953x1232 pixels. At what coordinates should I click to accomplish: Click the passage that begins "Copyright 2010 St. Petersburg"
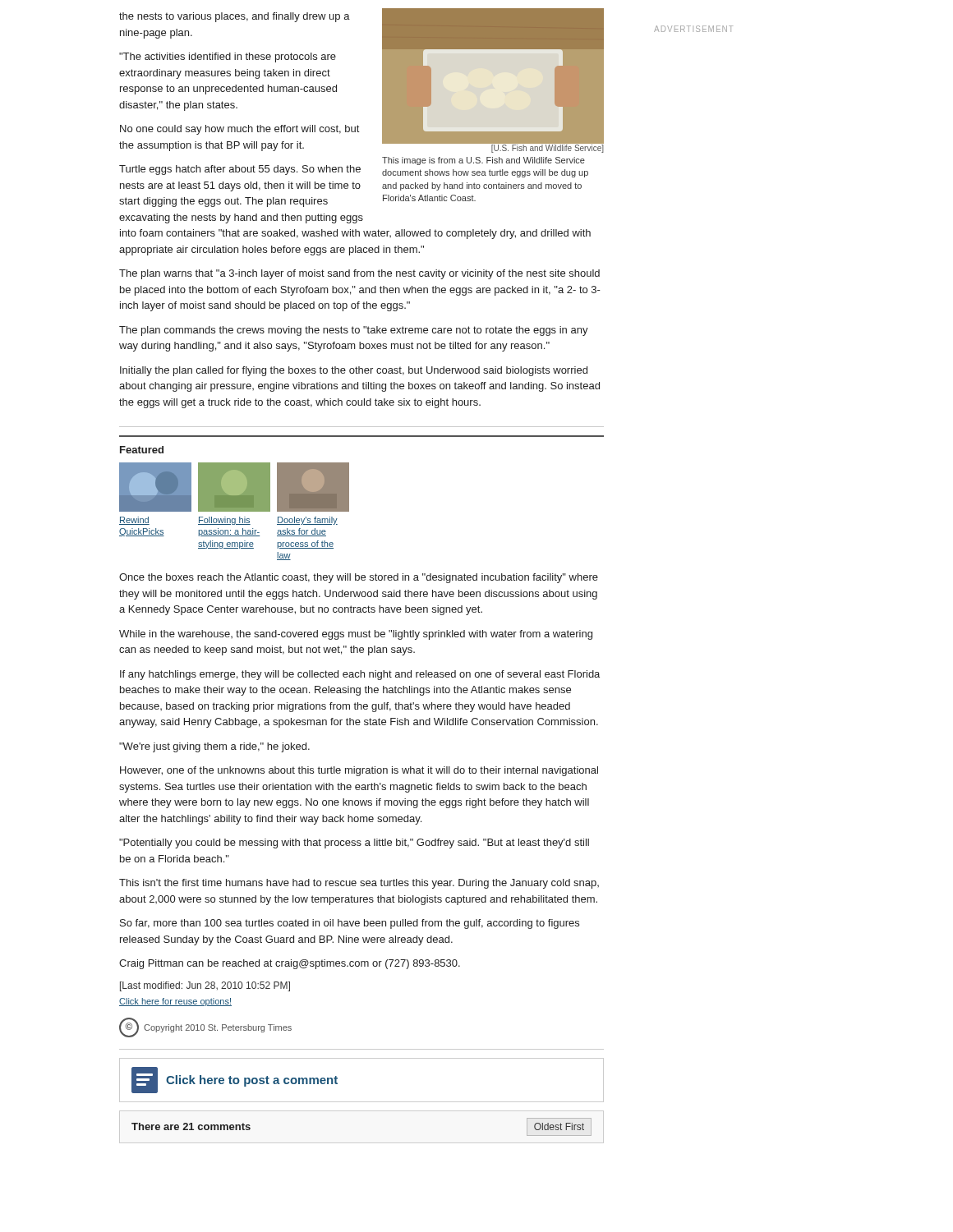[x=218, y=1027]
